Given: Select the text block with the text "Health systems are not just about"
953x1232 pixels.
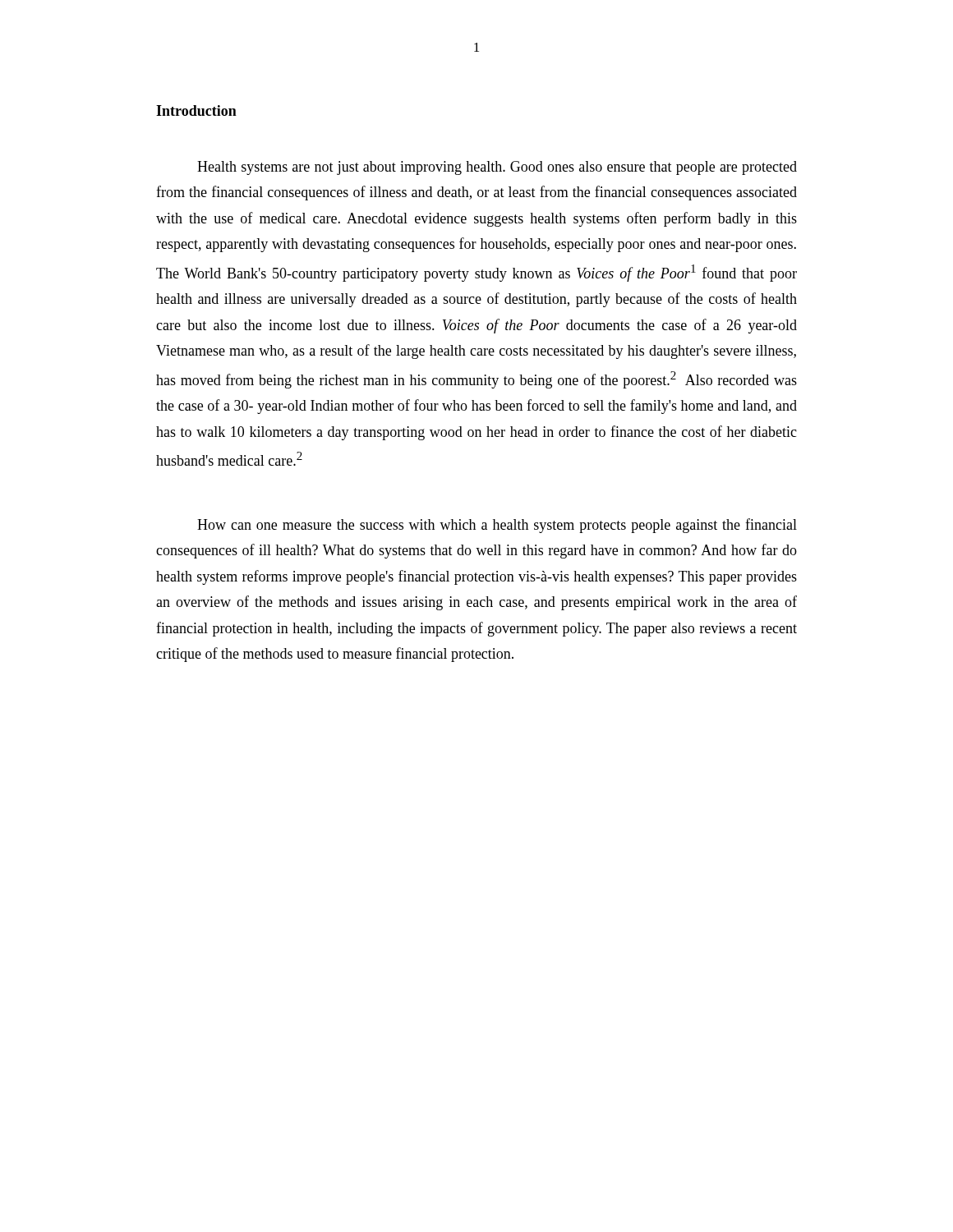Looking at the screenshot, I should click(x=476, y=314).
